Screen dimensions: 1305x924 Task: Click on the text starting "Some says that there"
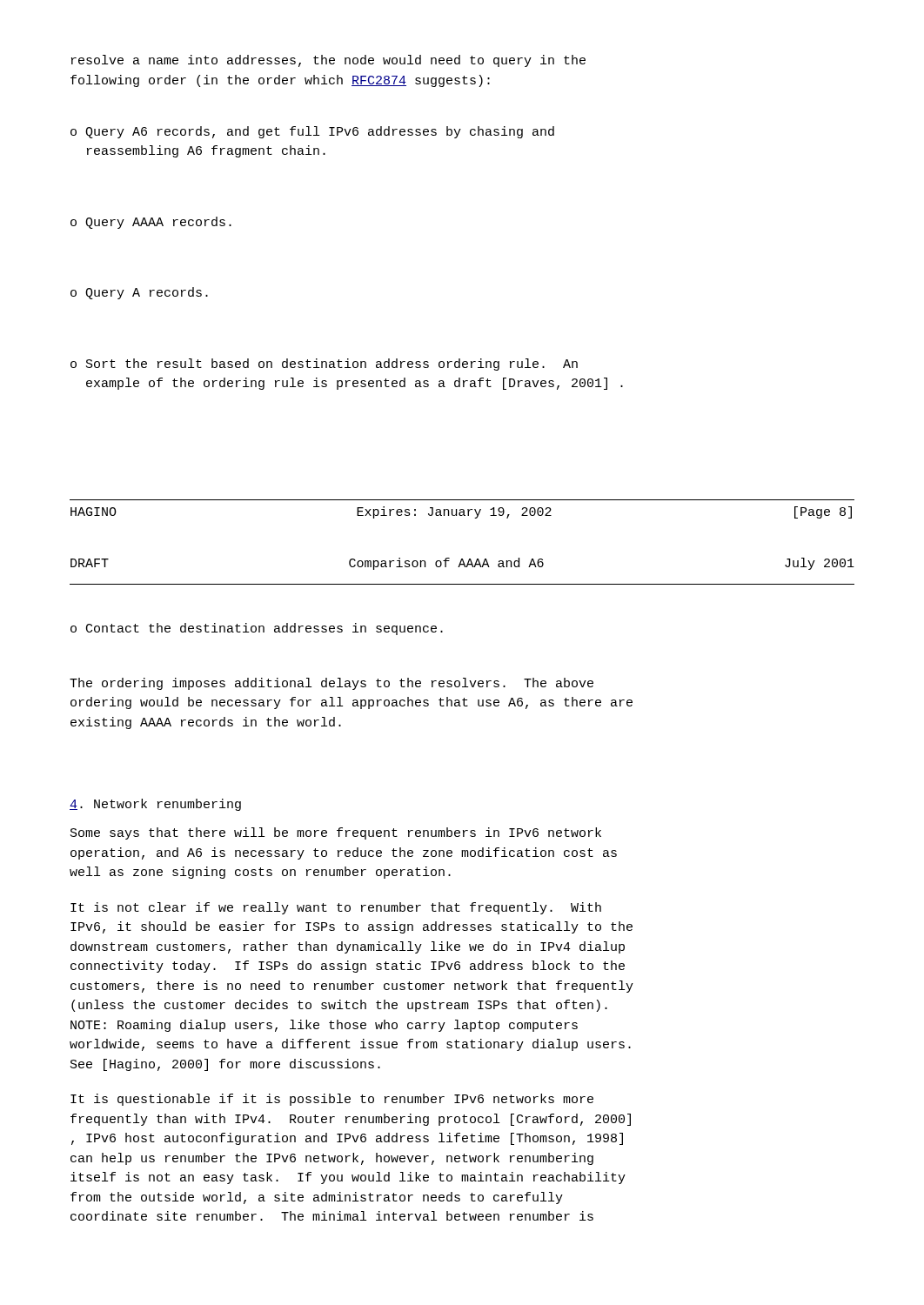click(344, 853)
